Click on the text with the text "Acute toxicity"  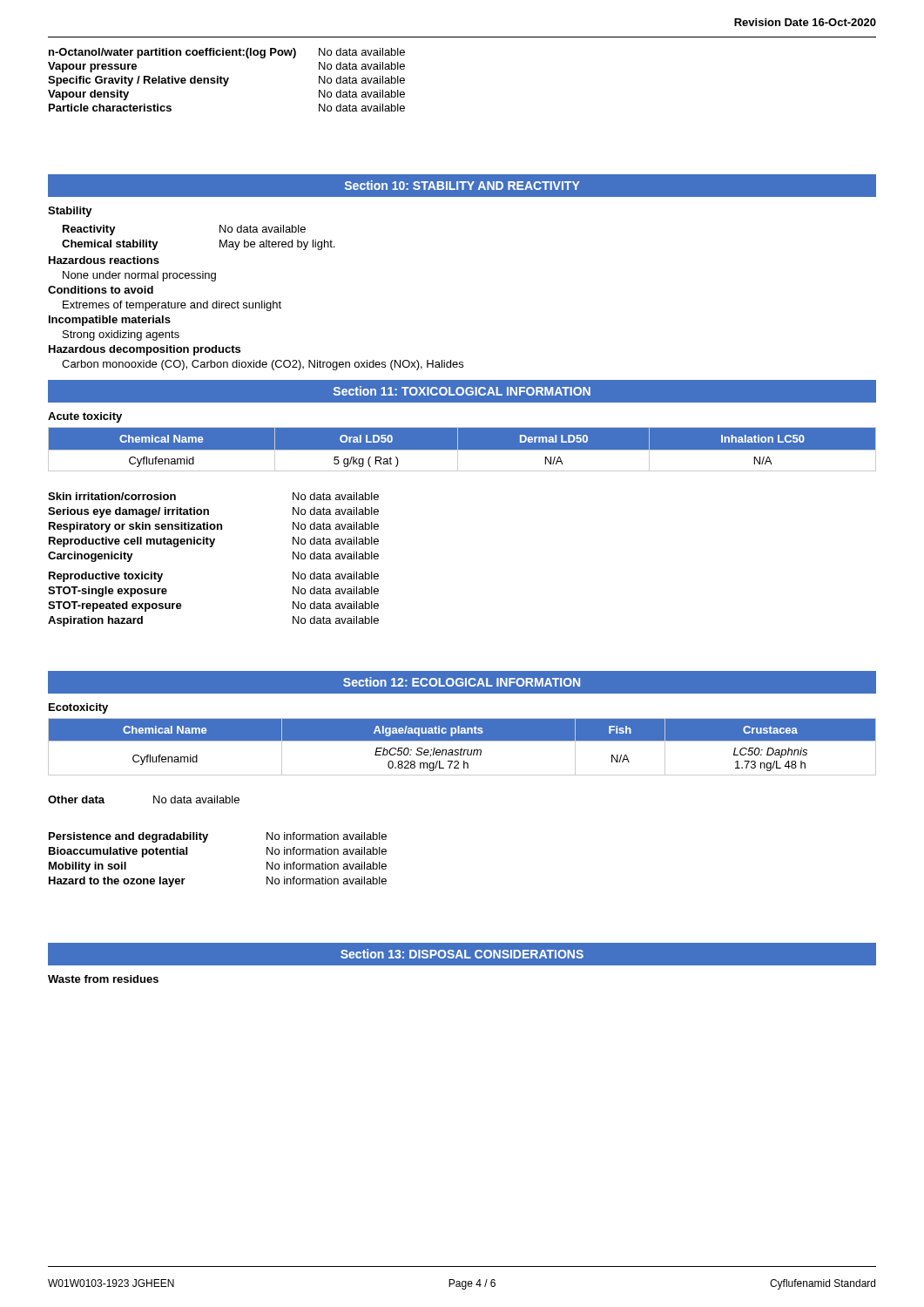85,416
